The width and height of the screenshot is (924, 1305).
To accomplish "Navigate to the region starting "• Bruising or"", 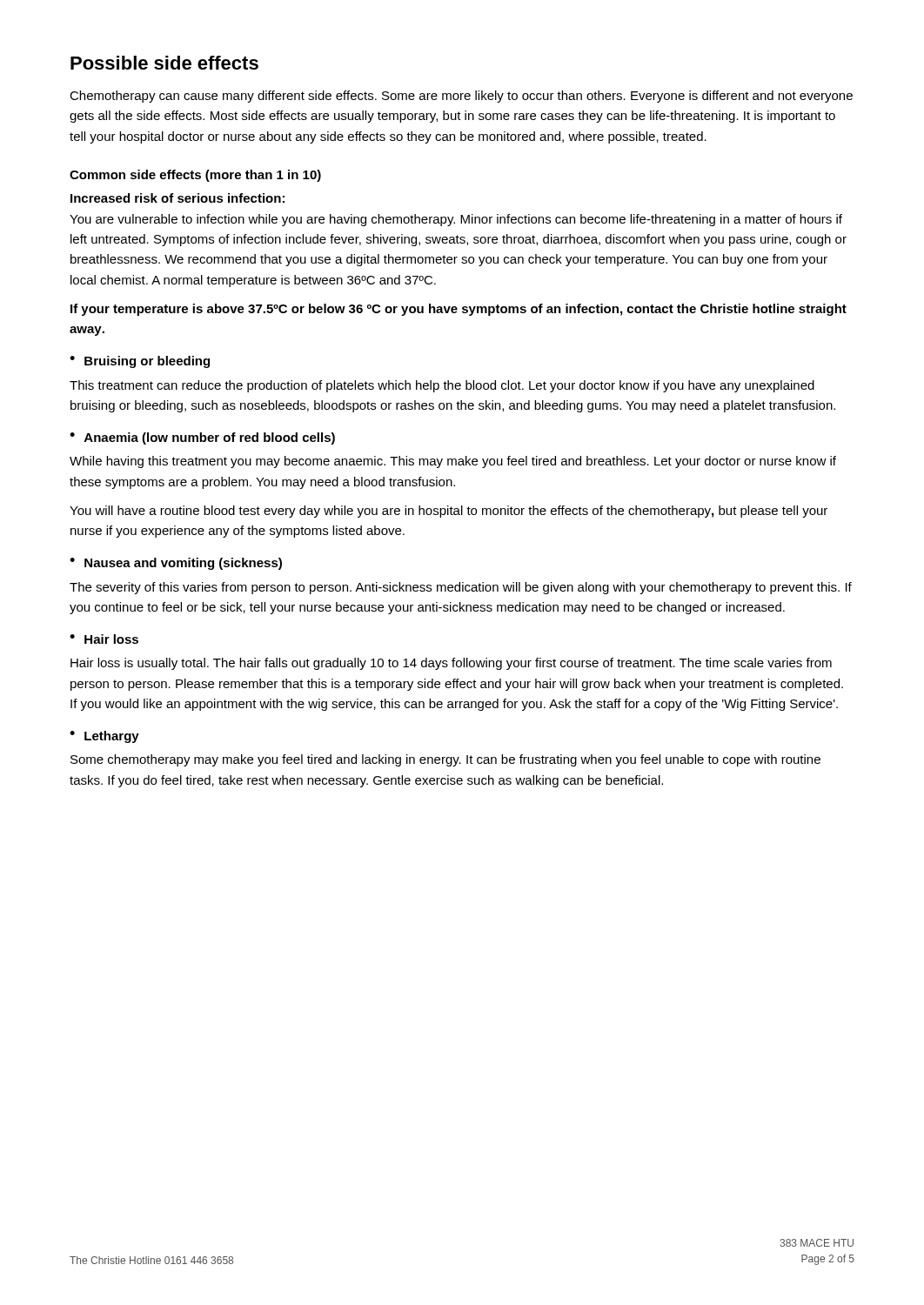I will tap(140, 362).
